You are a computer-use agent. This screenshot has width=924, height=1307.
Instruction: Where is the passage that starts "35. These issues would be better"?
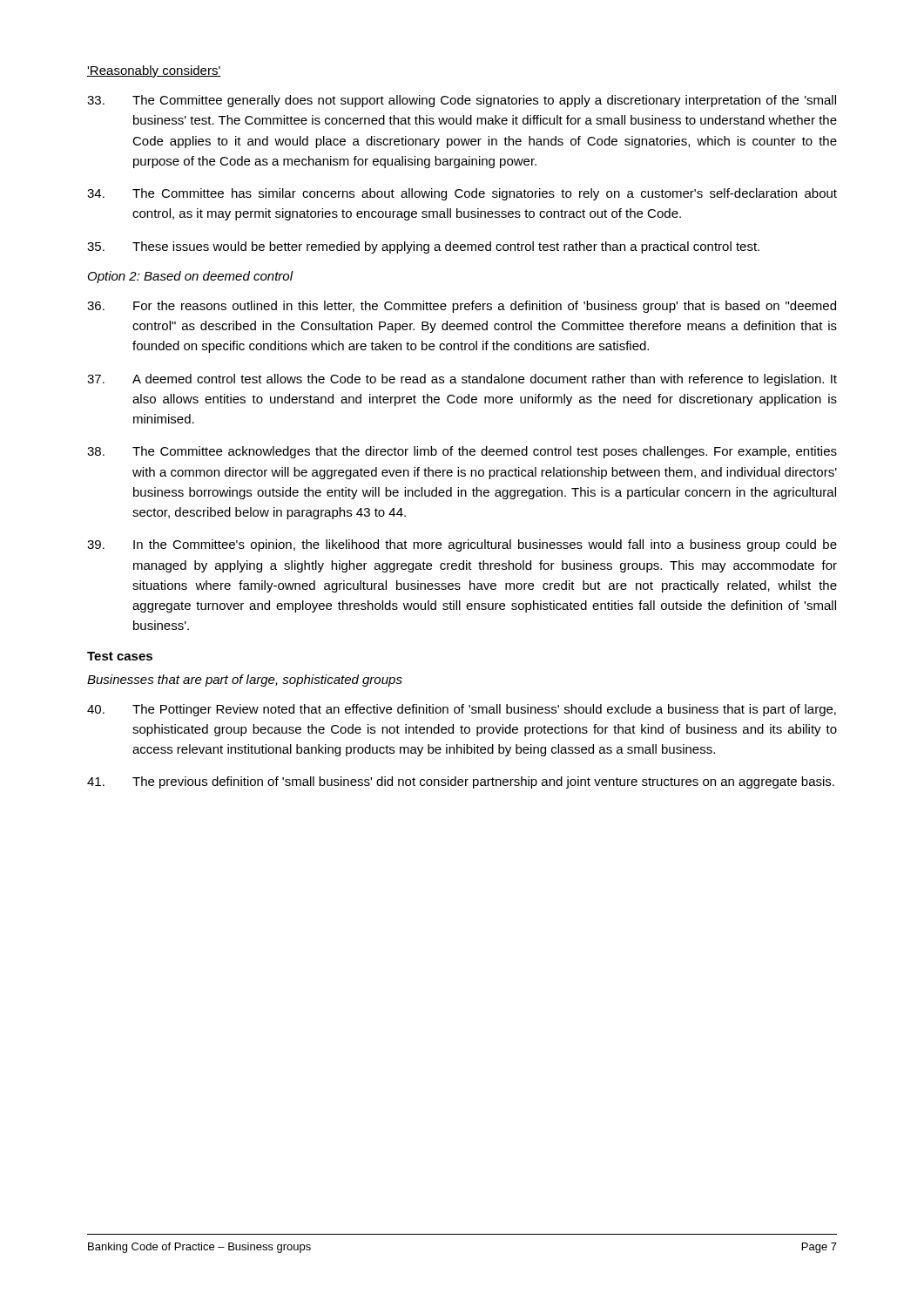tap(462, 246)
